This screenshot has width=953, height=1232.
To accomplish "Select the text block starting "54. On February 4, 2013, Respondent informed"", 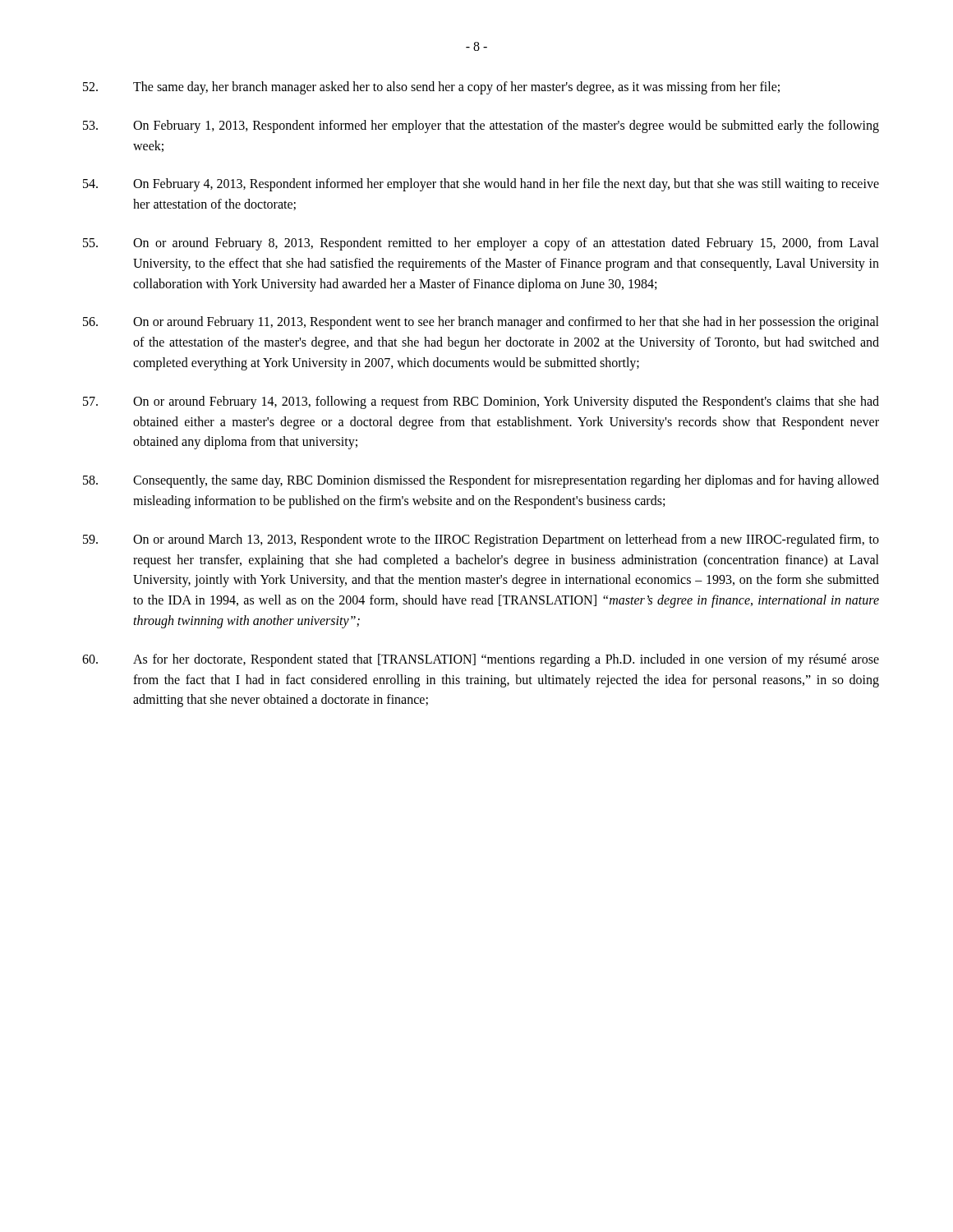I will pyautogui.click(x=481, y=195).
